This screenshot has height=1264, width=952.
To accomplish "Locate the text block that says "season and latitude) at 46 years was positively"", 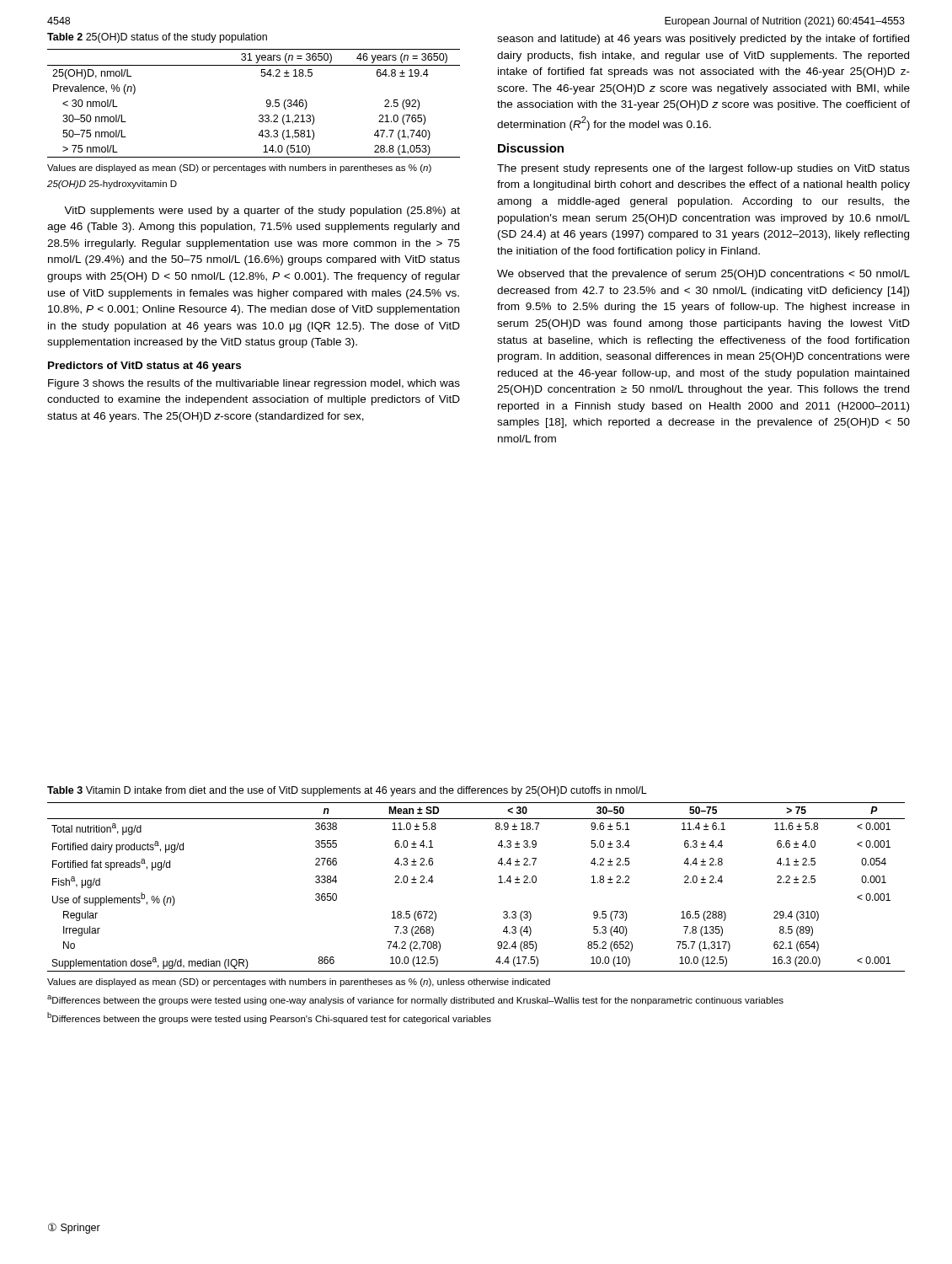I will 703,81.
